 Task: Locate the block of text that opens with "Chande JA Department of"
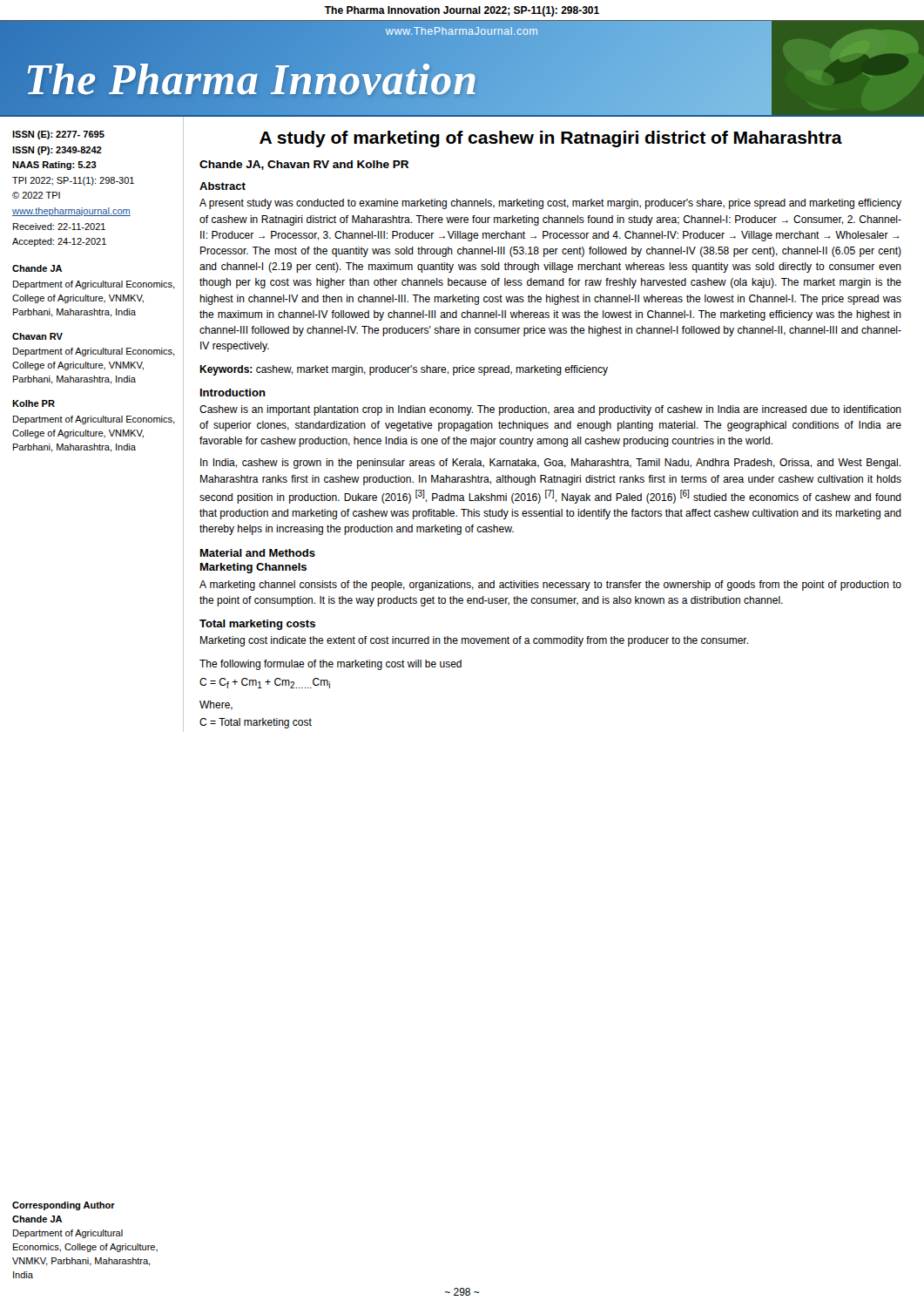click(x=94, y=289)
